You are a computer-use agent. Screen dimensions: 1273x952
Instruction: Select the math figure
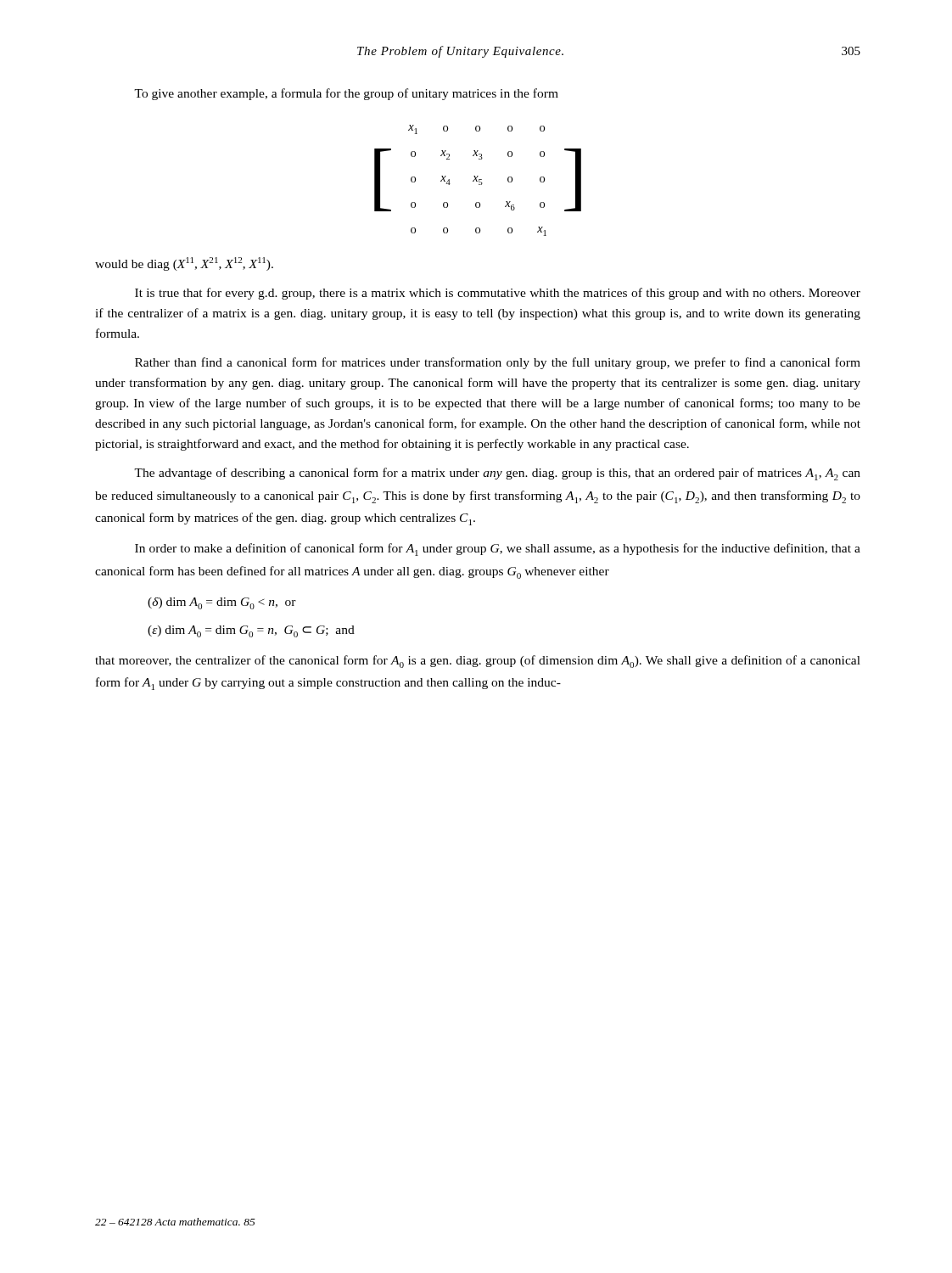point(478,178)
